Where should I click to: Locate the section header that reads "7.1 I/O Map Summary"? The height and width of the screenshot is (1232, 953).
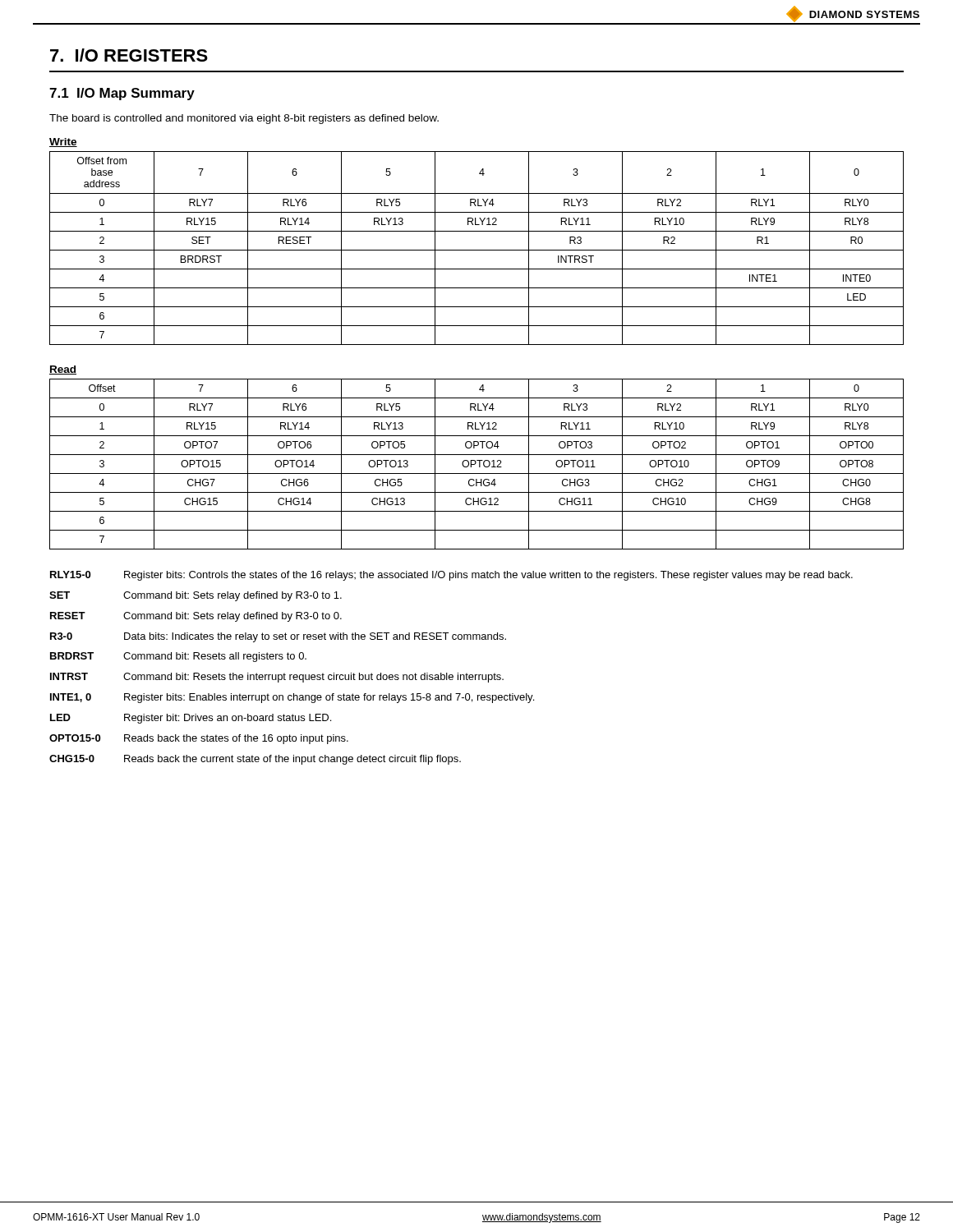[122, 93]
